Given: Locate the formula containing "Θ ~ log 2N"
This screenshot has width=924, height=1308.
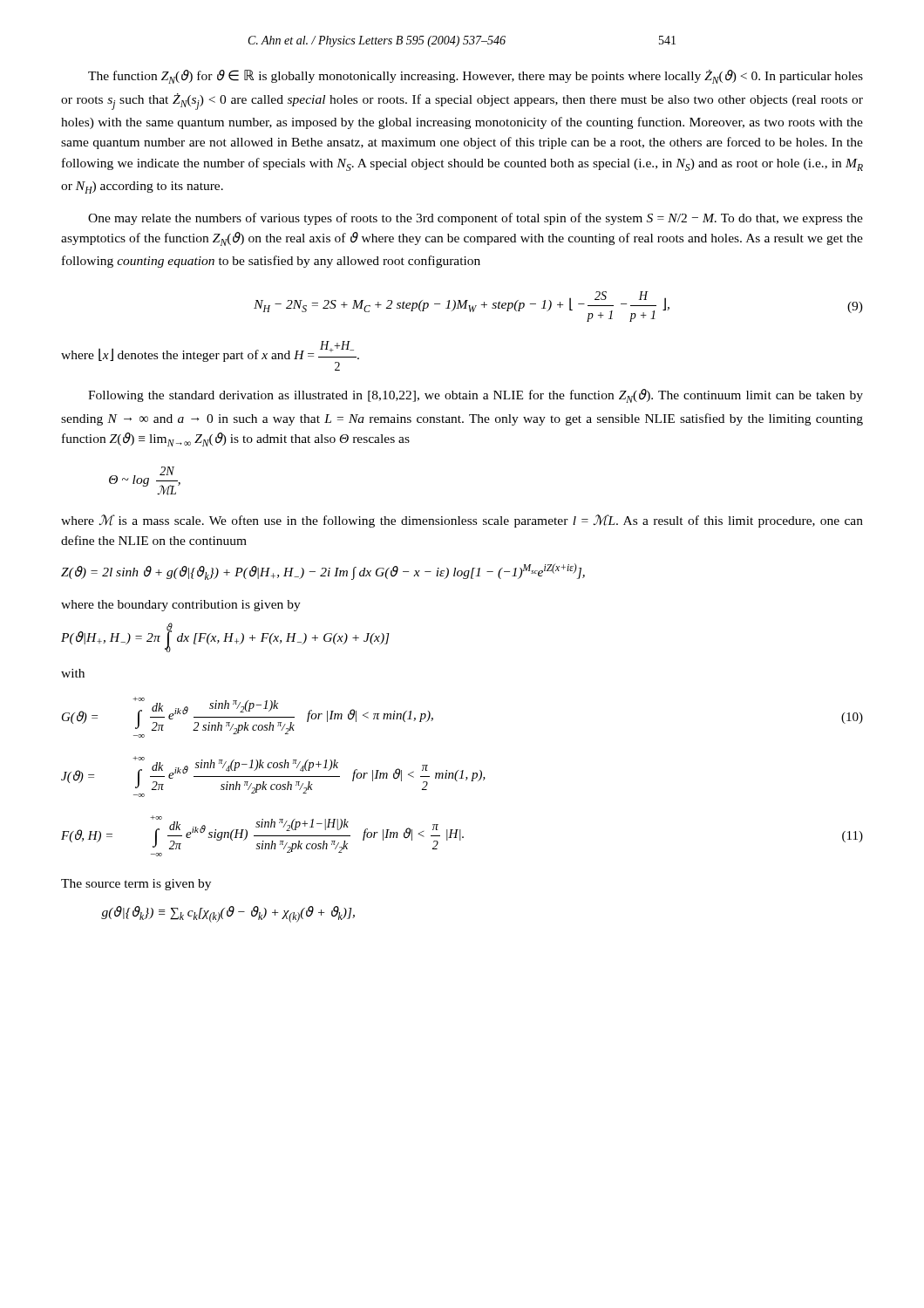Looking at the screenshot, I should coord(145,480).
